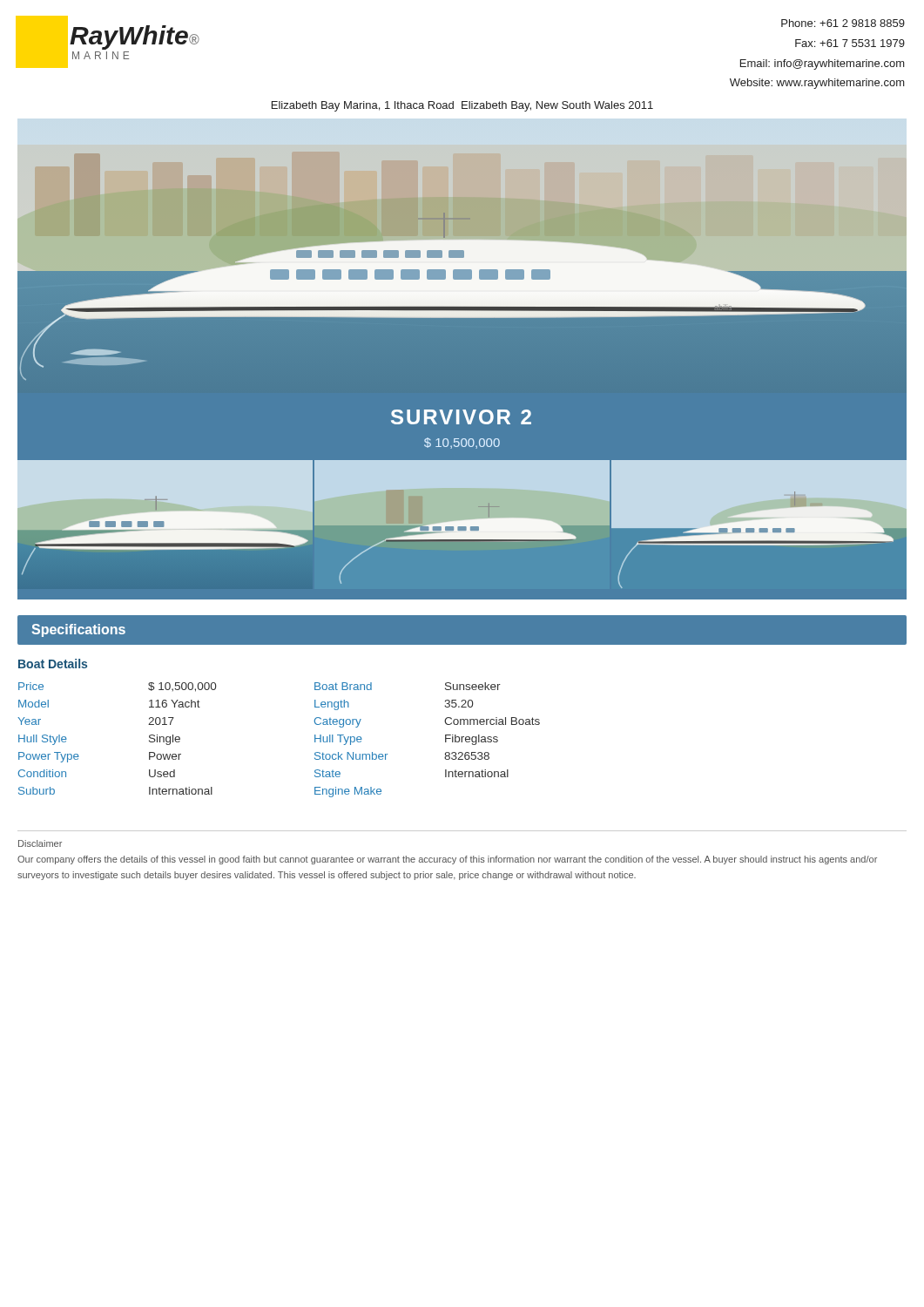Select the text starting "Elizabeth Bay Marina,"

[x=462, y=105]
